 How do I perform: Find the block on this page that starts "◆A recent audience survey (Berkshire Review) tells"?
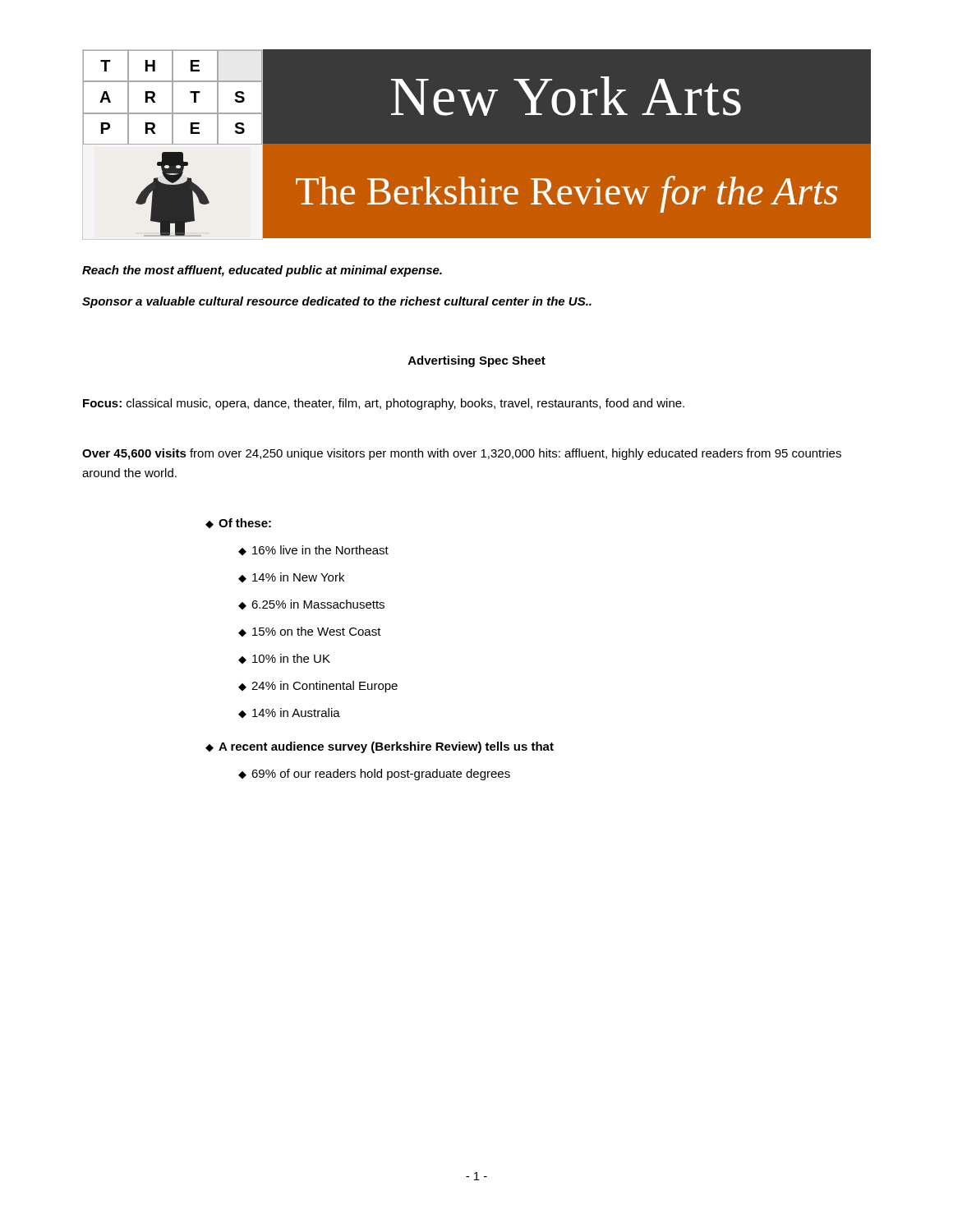tap(380, 746)
